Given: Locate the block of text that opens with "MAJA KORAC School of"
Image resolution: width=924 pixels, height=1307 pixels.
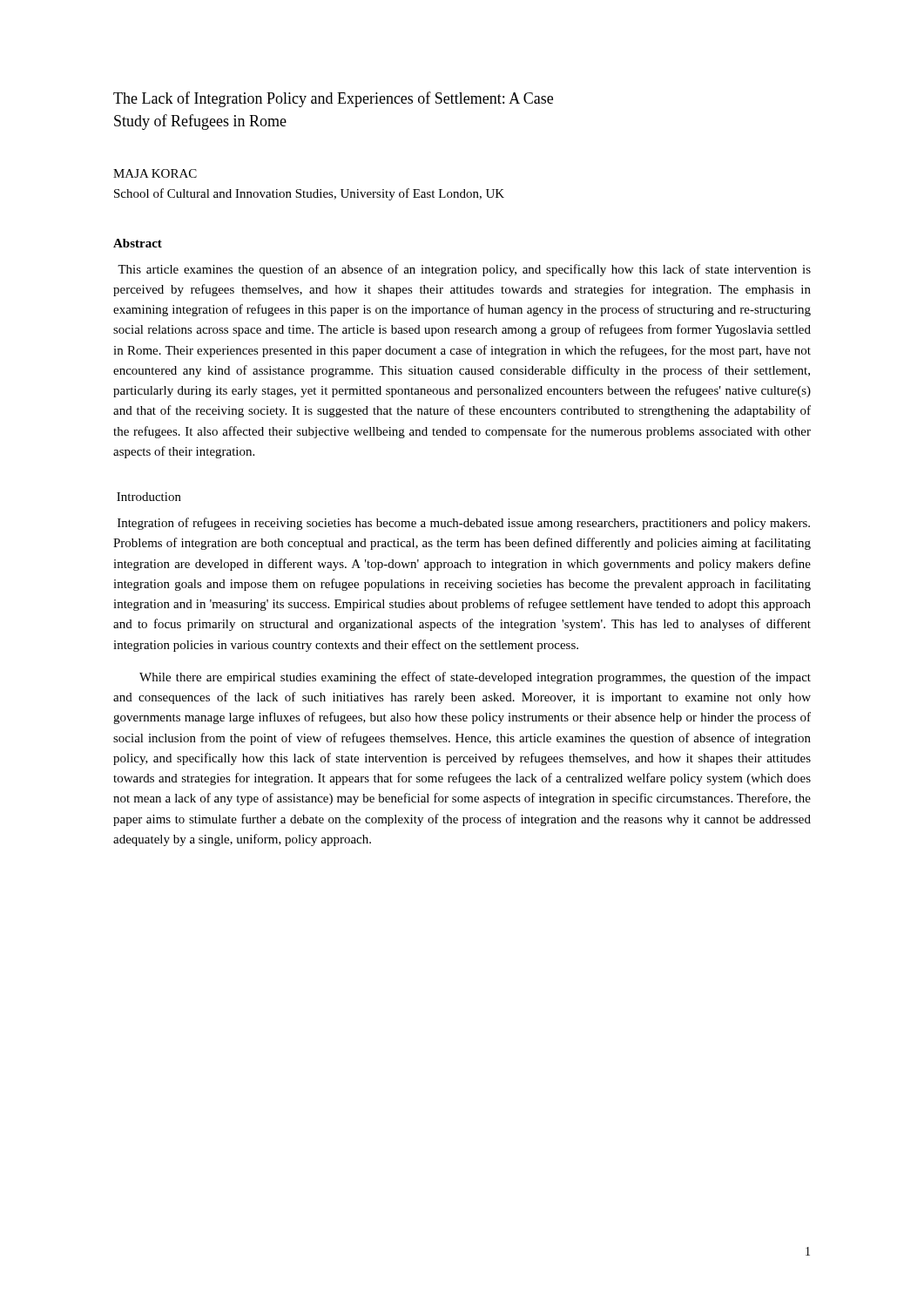Looking at the screenshot, I should 309,184.
